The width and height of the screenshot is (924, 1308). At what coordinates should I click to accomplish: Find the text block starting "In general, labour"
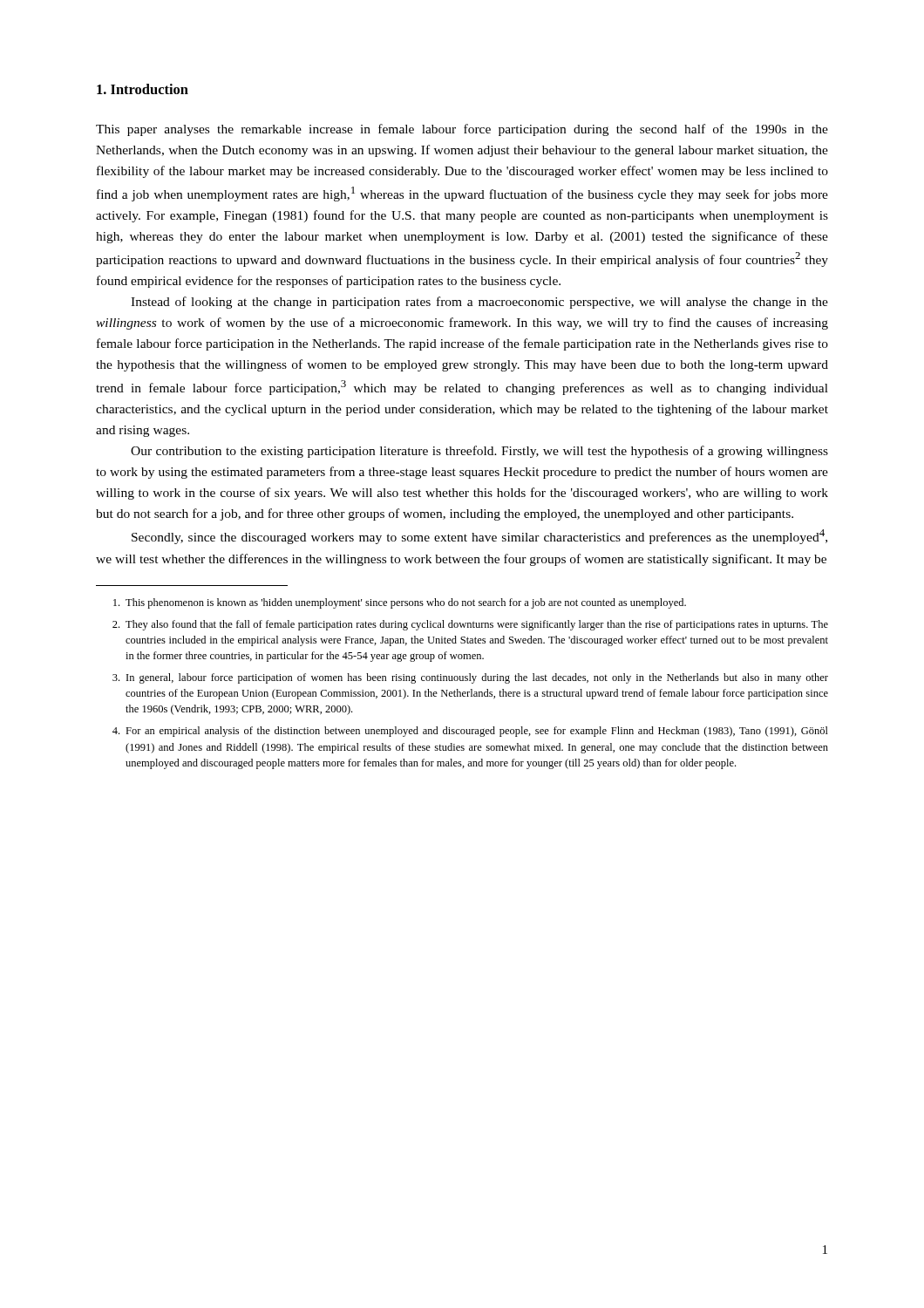pos(462,693)
